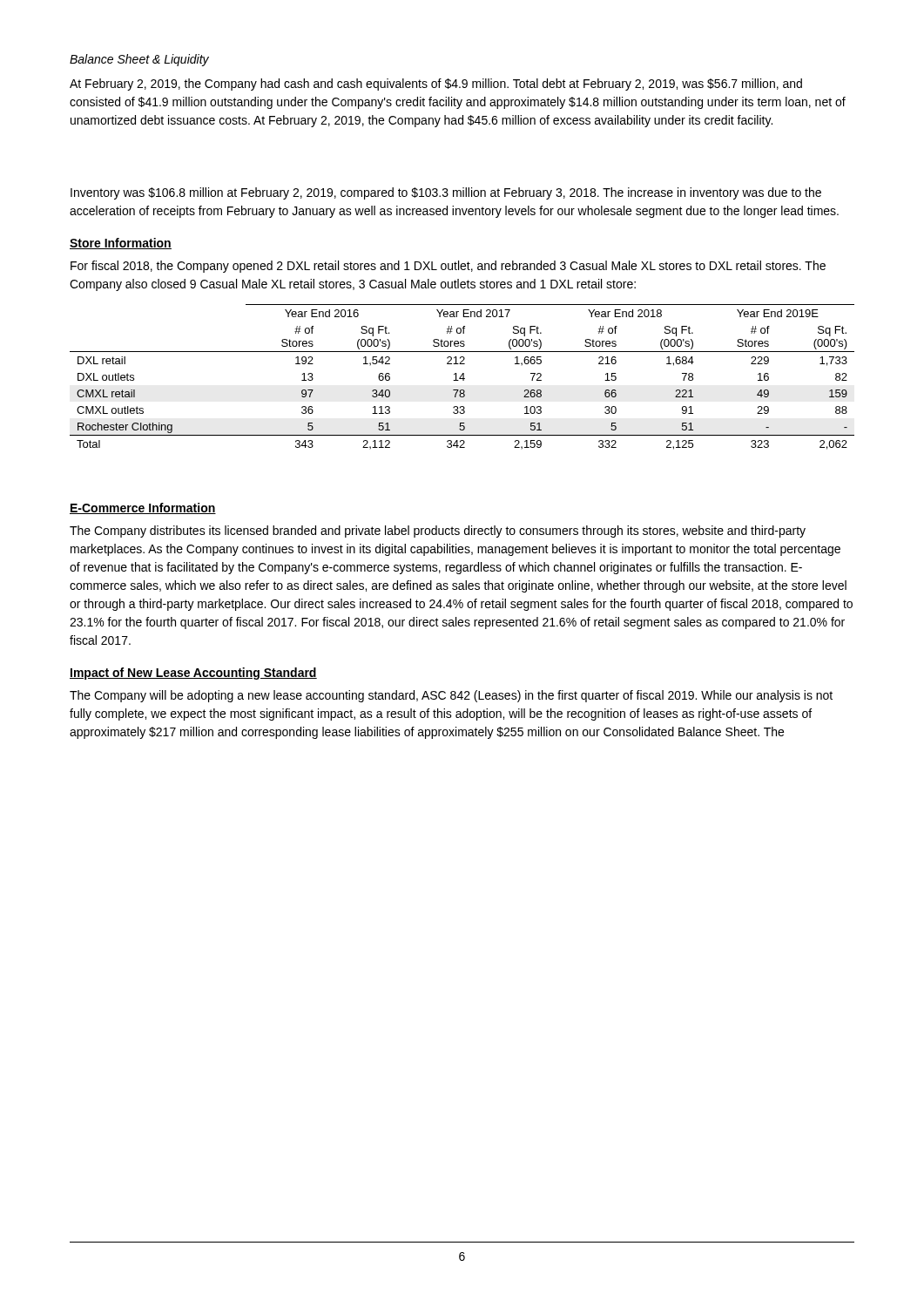Point to the text block starting "The Company will be adopting a new"
This screenshot has width=924, height=1307.
[462, 714]
